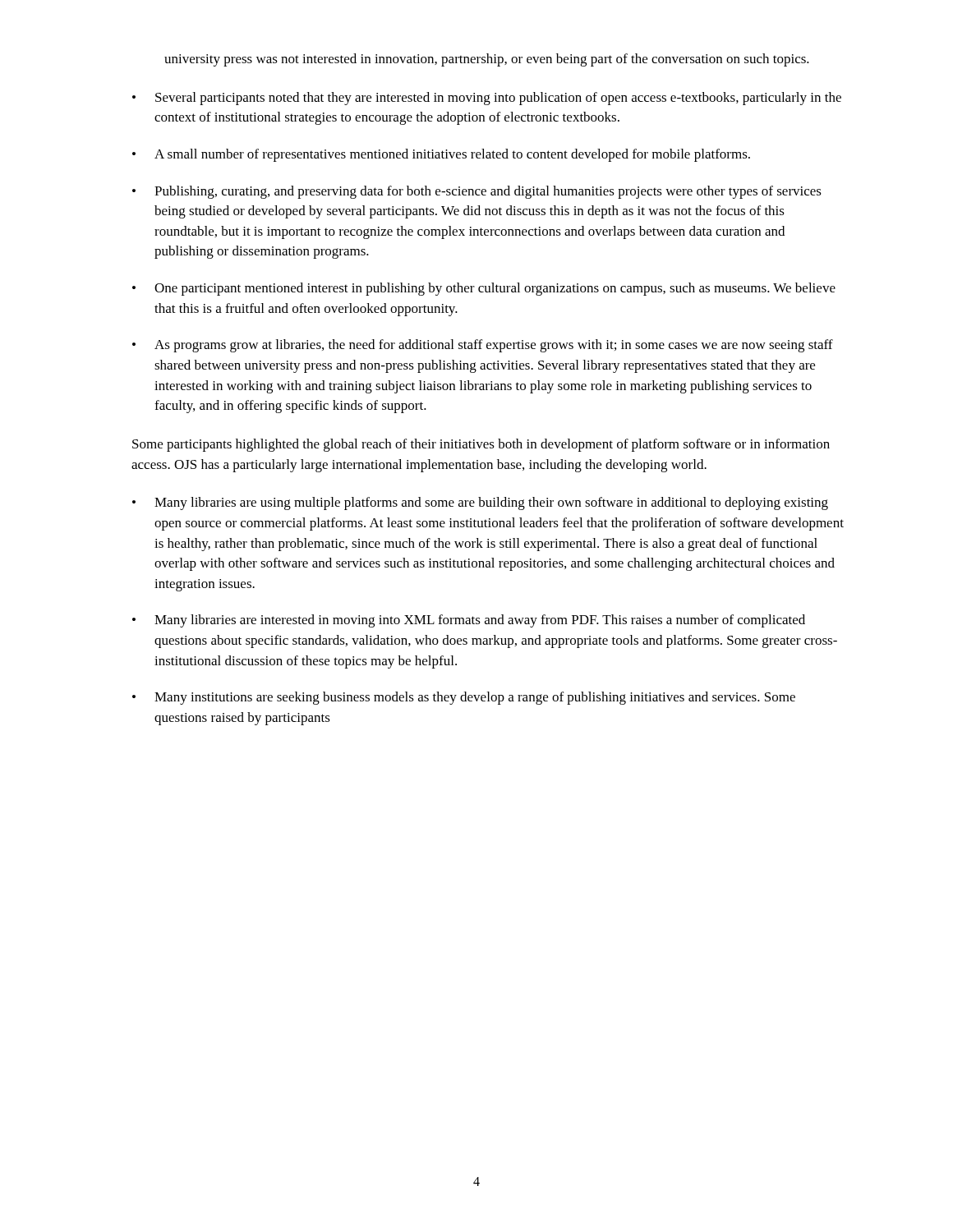The image size is (953, 1232).
Task: Locate the text block with the text "university press was not interested in"
Action: pos(487,59)
